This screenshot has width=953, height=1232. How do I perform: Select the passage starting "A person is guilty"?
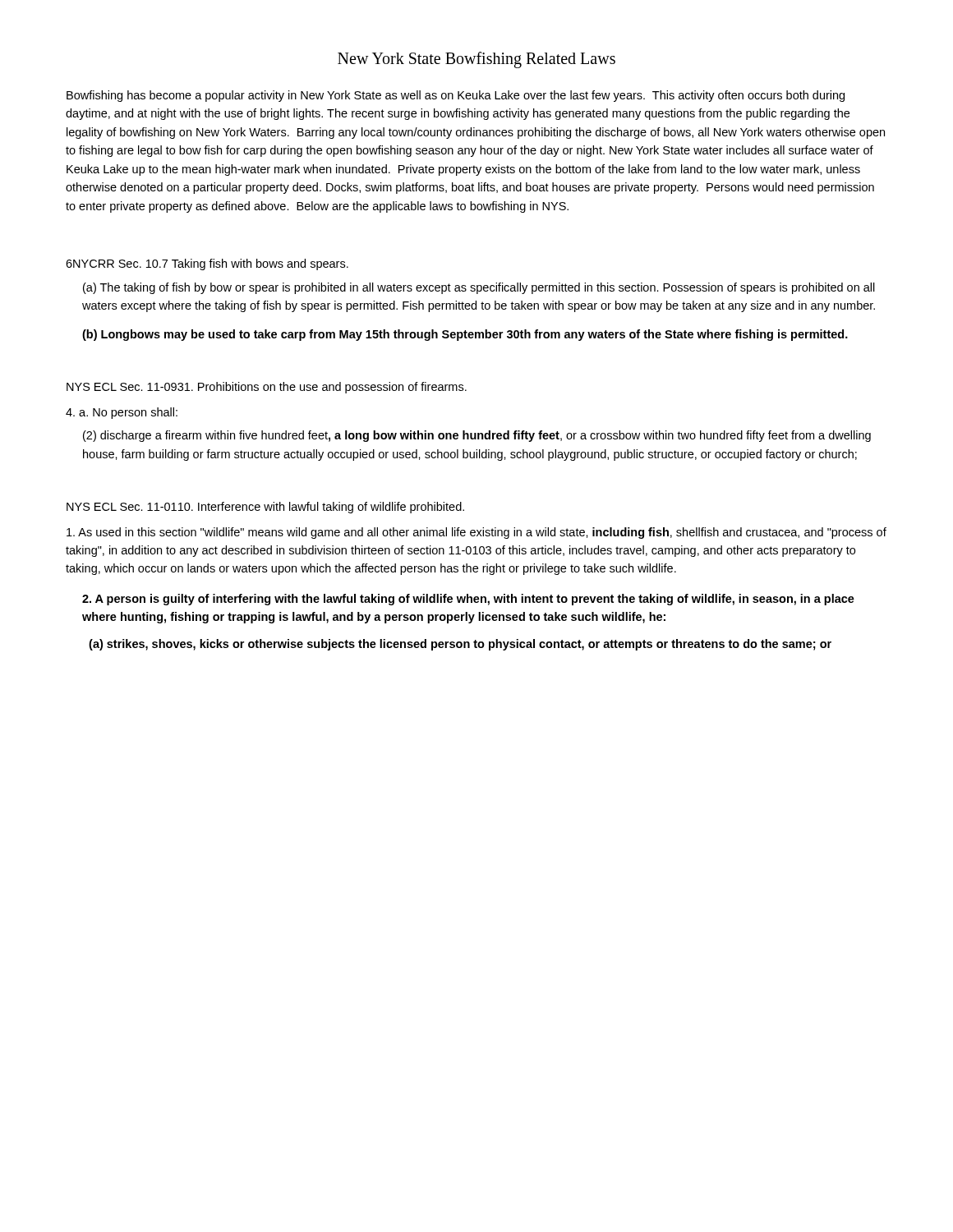click(468, 608)
